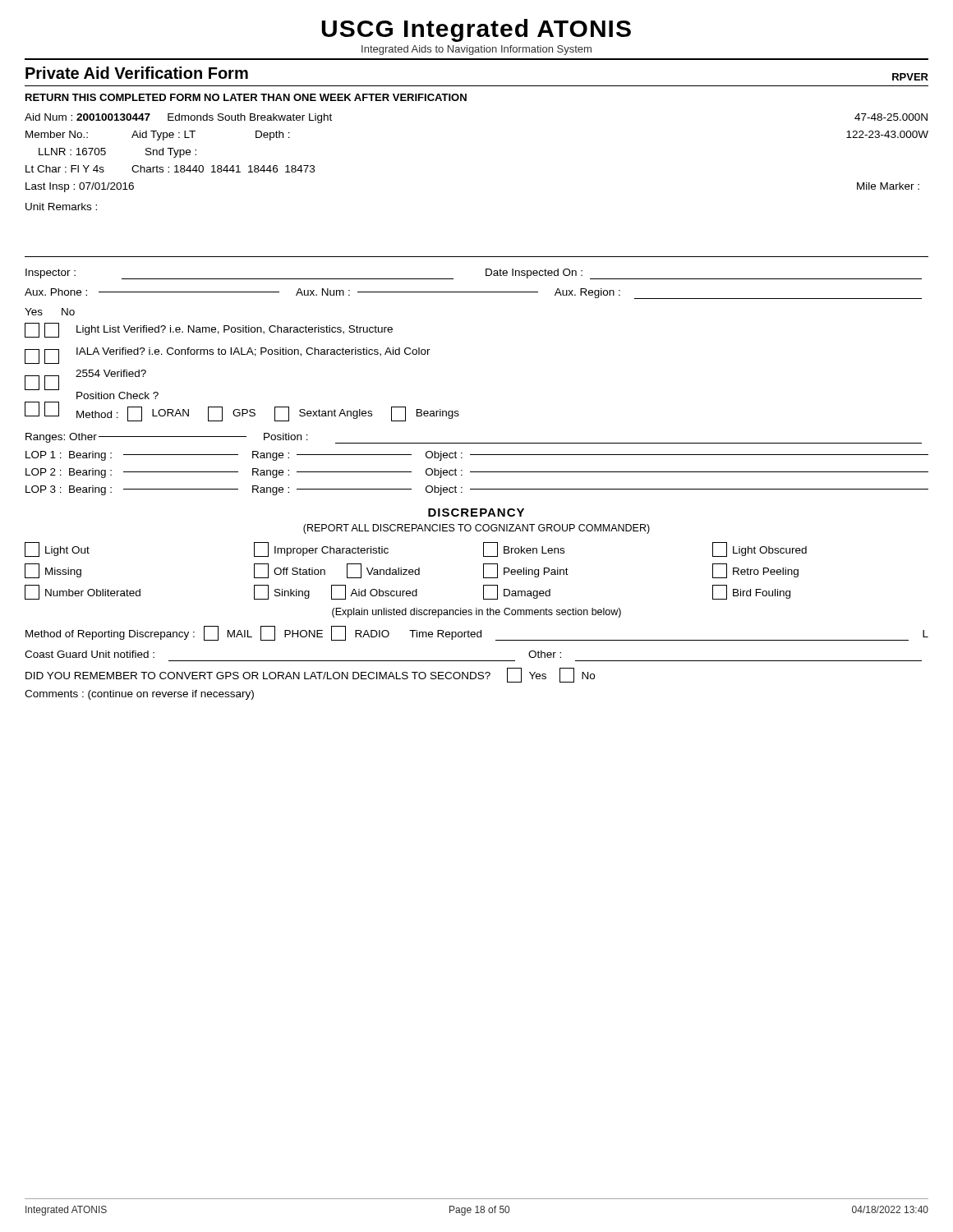This screenshot has height=1232, width=953.
Task: Navigate to the element starting "(Explain unlisted discrepancies in the Comments section"
Action: click(476, 612)
